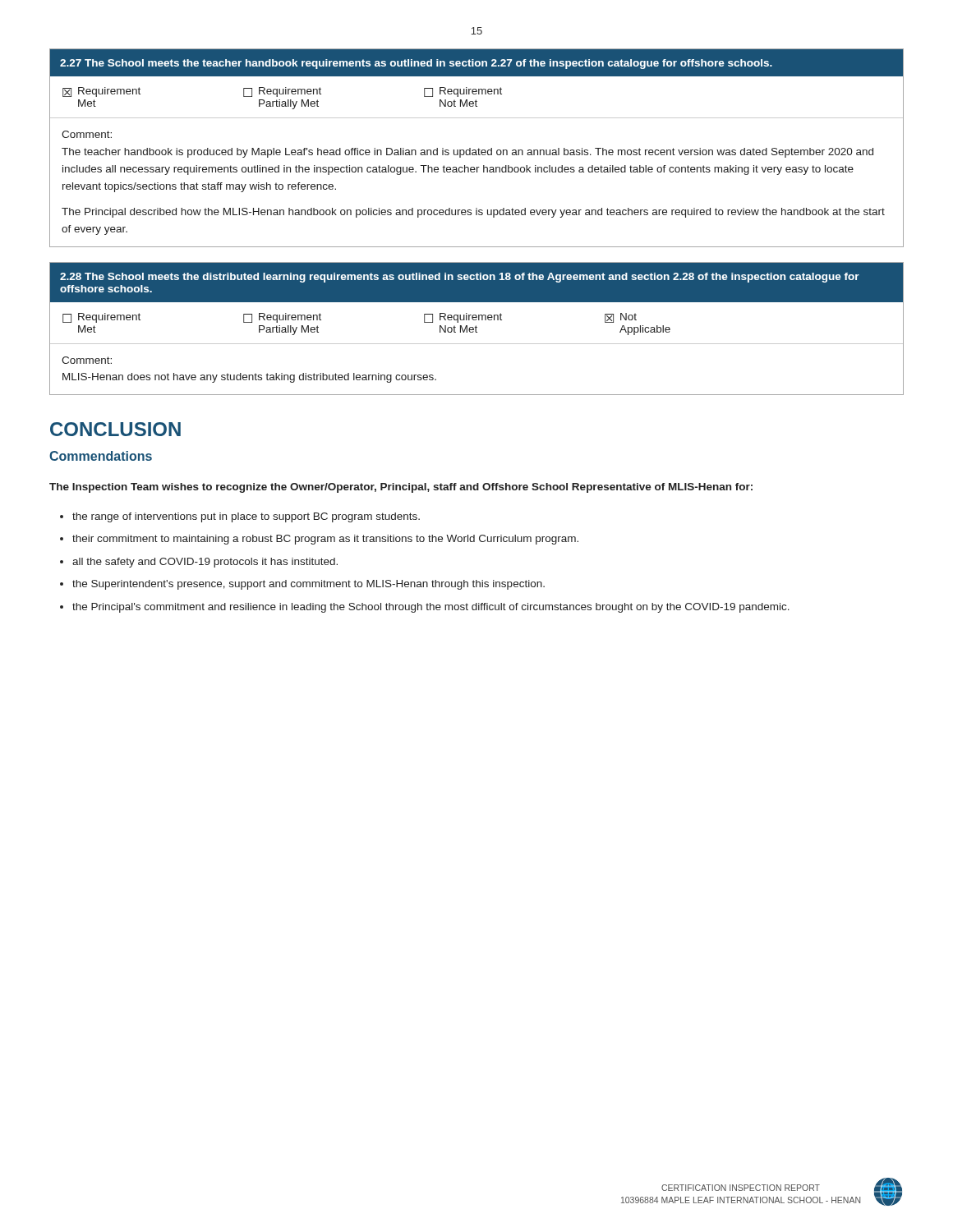Find the table that mentions "28 The School meets"

coord(476,329)
